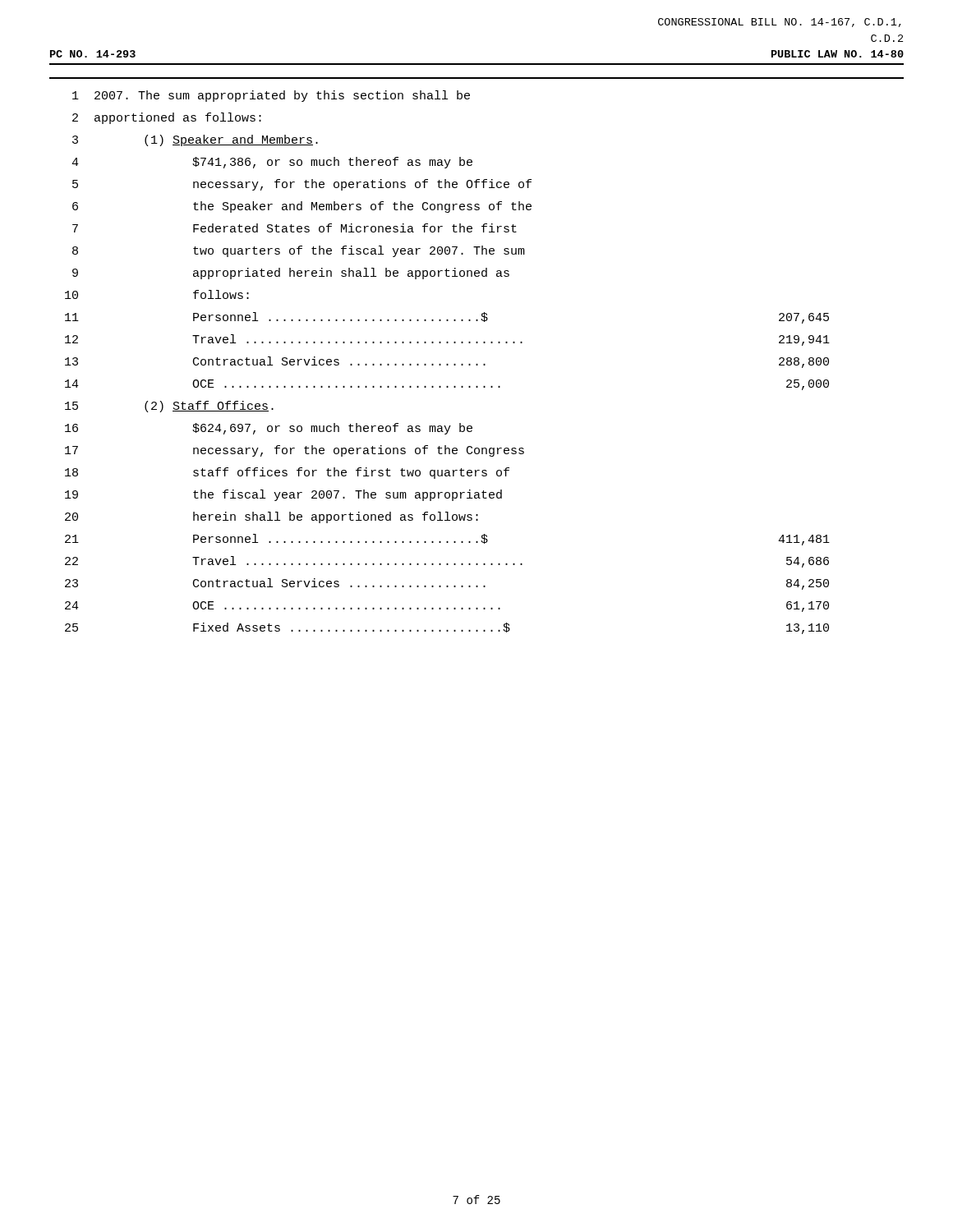Screen dimensions: 1232x953
Task: Where does it say "24 OCE ...................................... 61,170"?
Action: pos(476,607)
